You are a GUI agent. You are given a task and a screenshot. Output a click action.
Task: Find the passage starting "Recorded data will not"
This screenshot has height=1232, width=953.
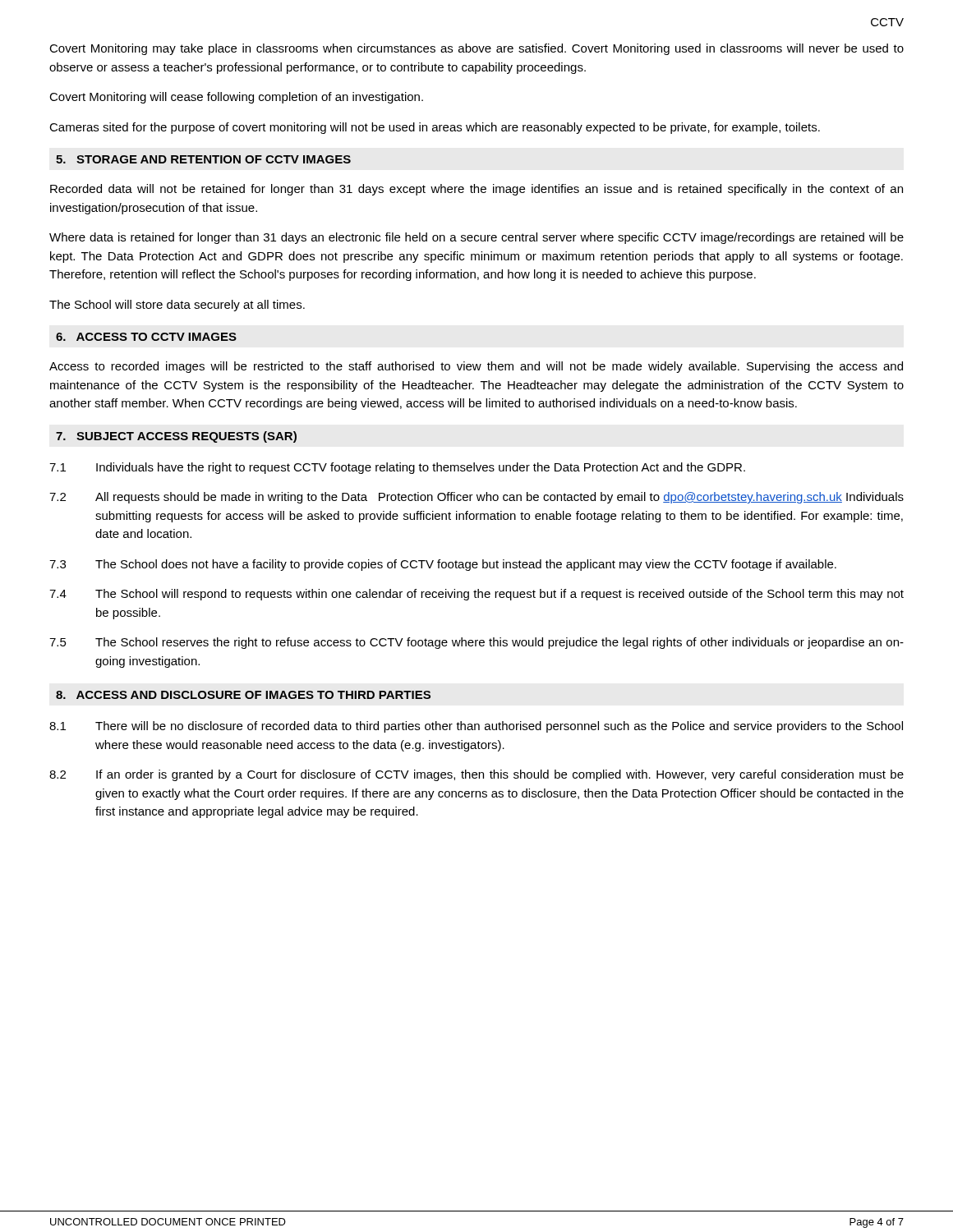pos(476,198)
